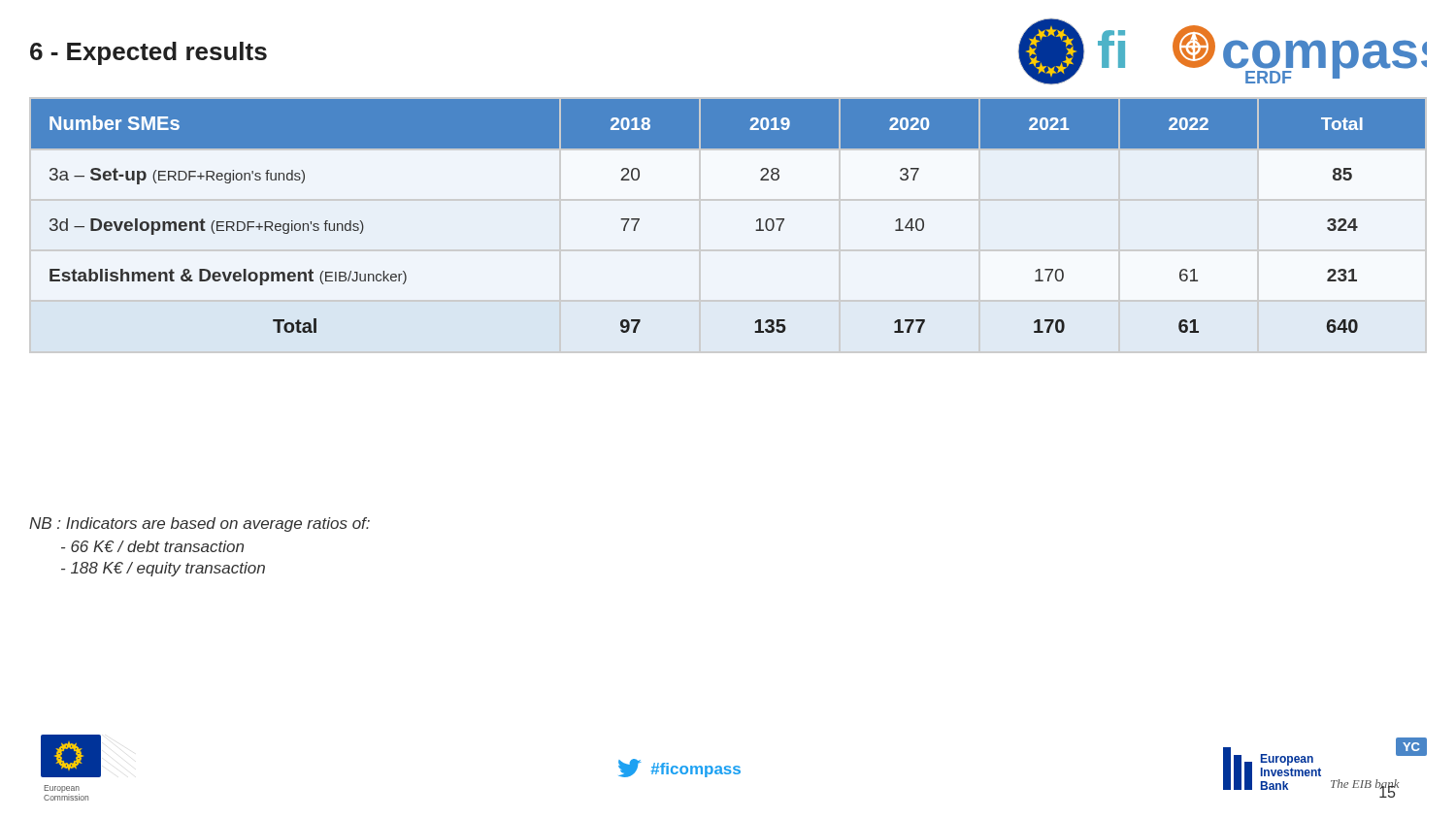
Task: Select the section header with the text "6 - Expected results"
Action: [148, 51]
